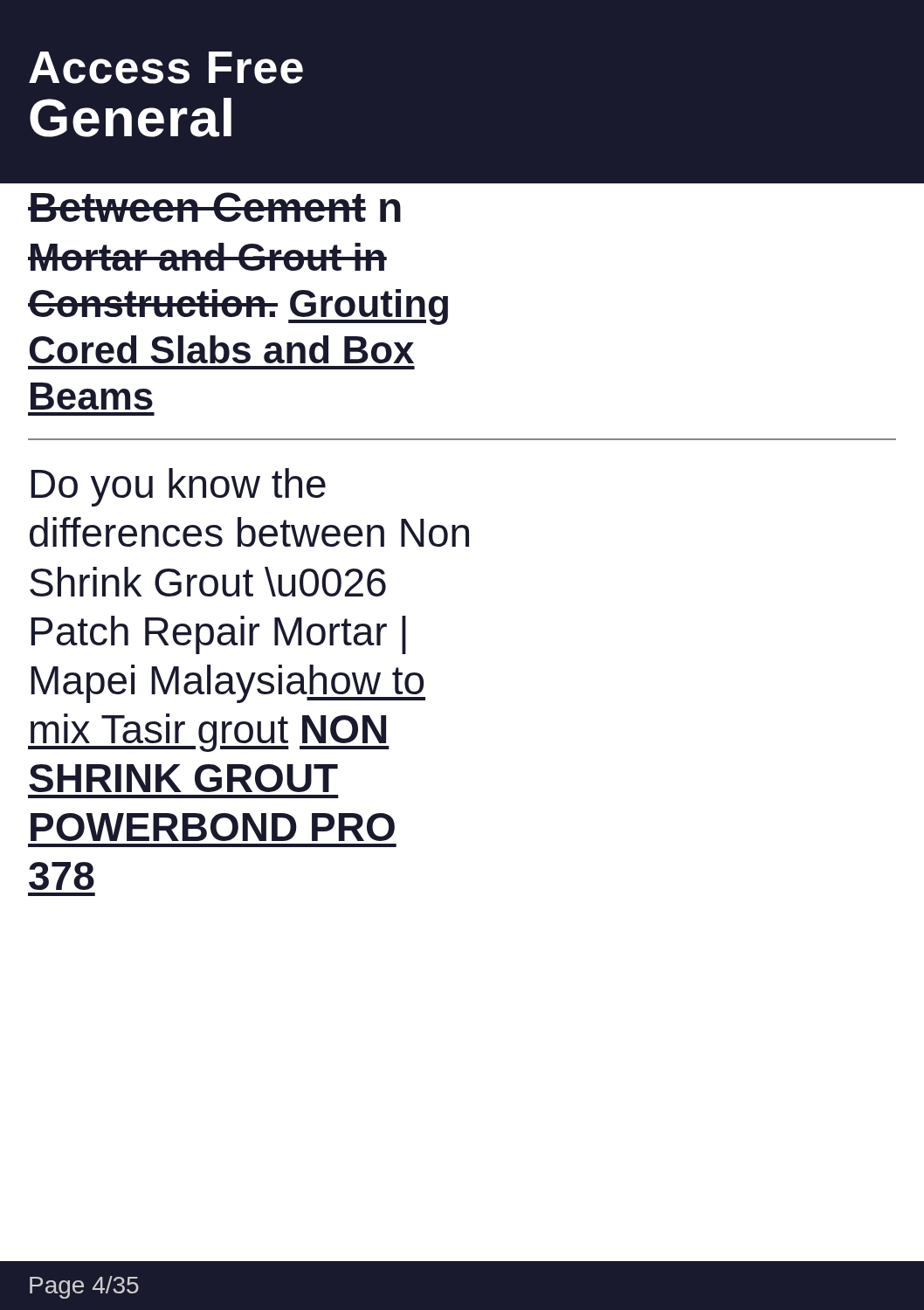Find "Between Cement n" on this page
The image size is (924, 1310).
(x=214, y=207)
